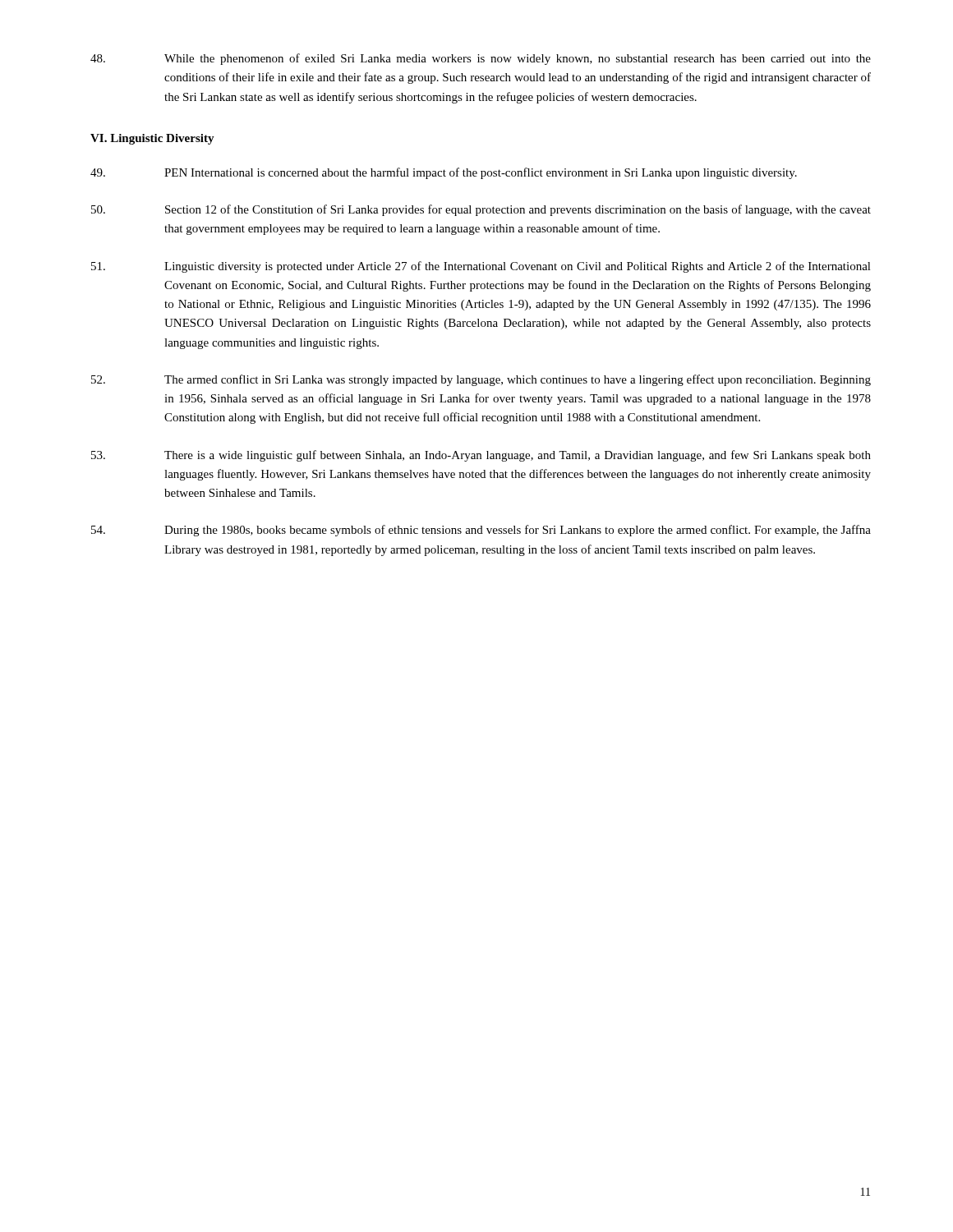Click the passage that begins "54. During the 1980s, books became"

(481, 540)
